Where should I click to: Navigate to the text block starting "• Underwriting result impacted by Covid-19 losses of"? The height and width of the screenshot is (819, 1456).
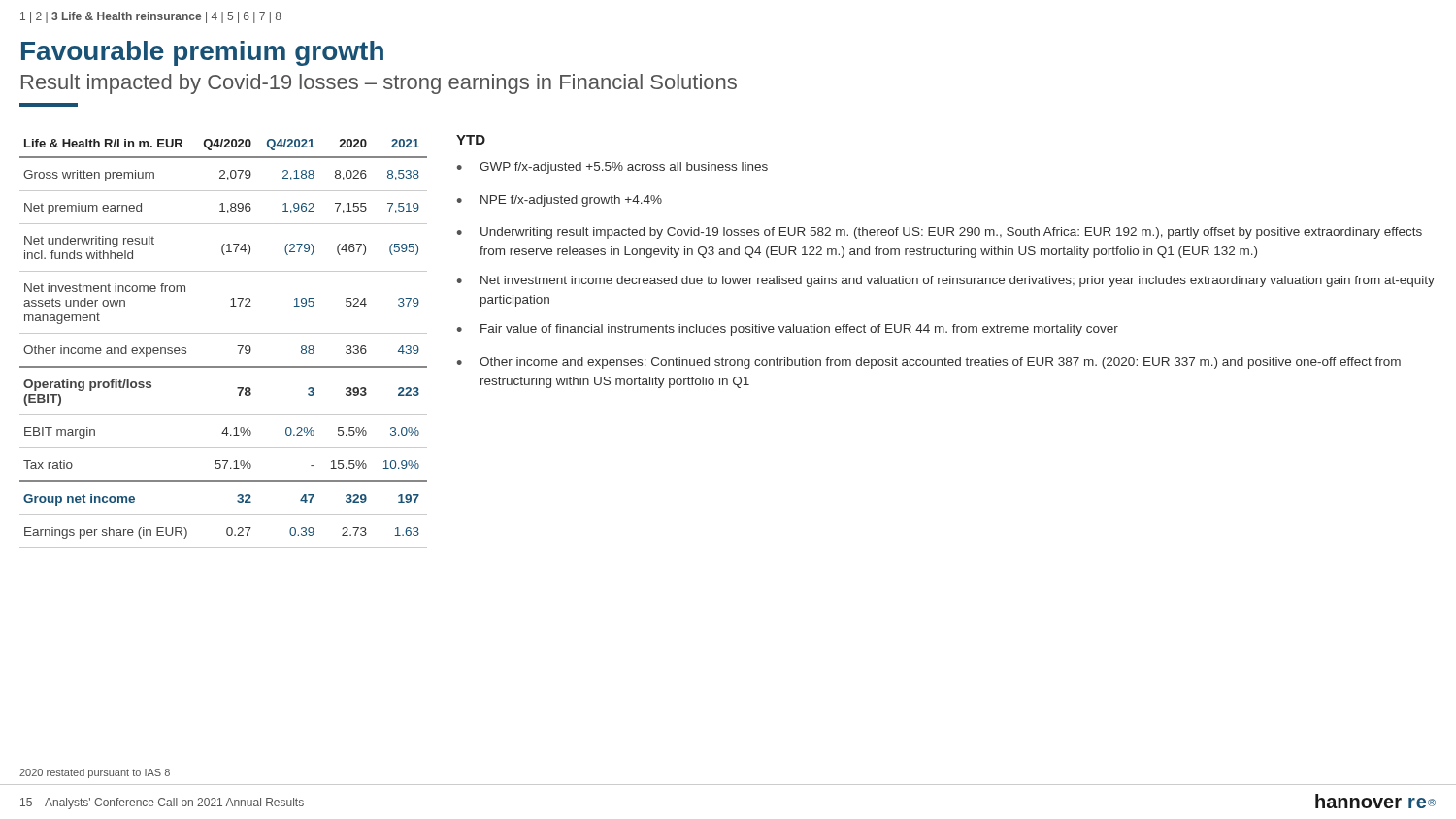(946, 241)
